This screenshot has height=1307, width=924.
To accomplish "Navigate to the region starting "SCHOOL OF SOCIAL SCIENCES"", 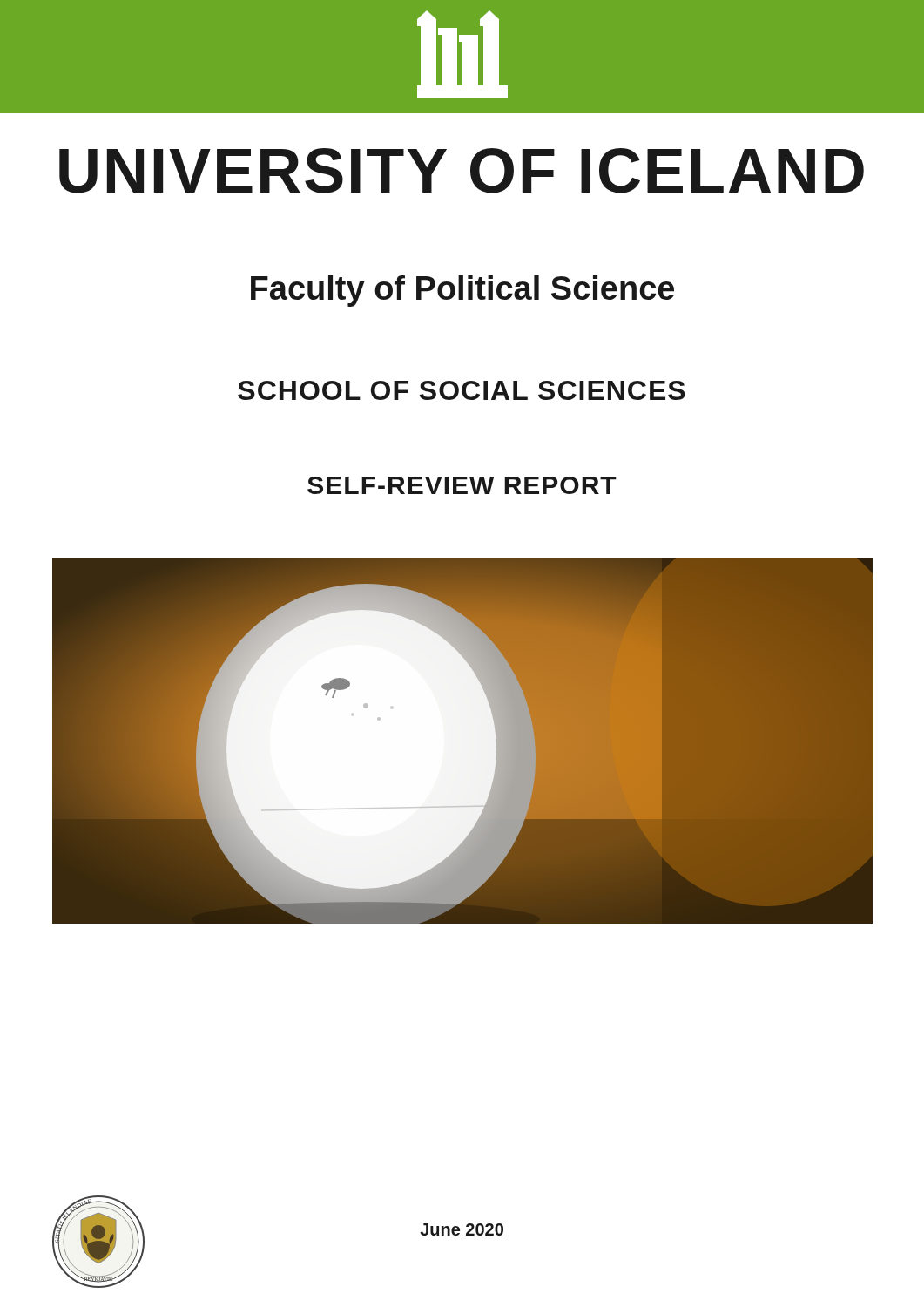I will pyautogui.click(x=462, y=390).
